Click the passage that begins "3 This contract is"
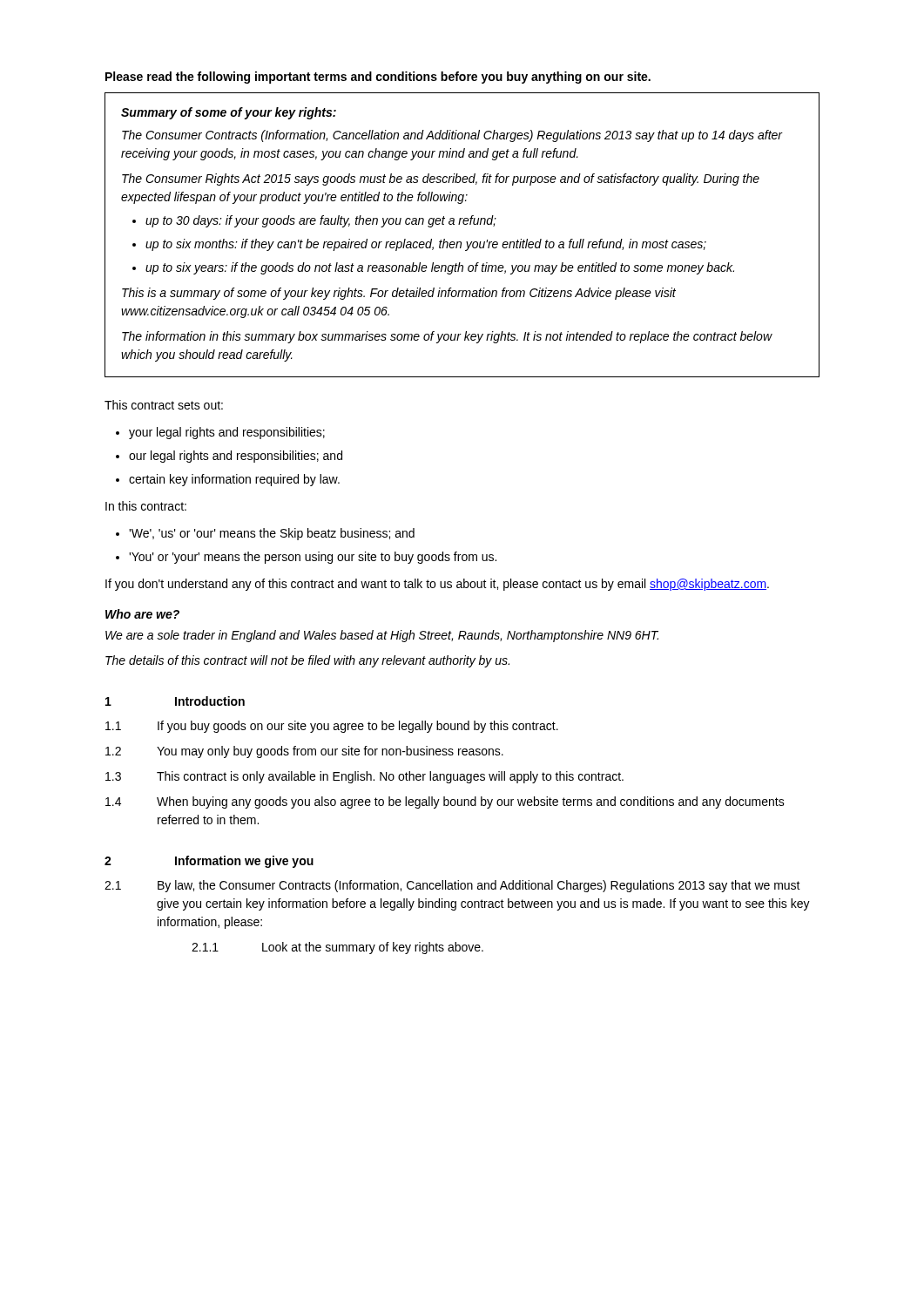924x1307 pixels. pyautogui.click(x=462, y=777)
